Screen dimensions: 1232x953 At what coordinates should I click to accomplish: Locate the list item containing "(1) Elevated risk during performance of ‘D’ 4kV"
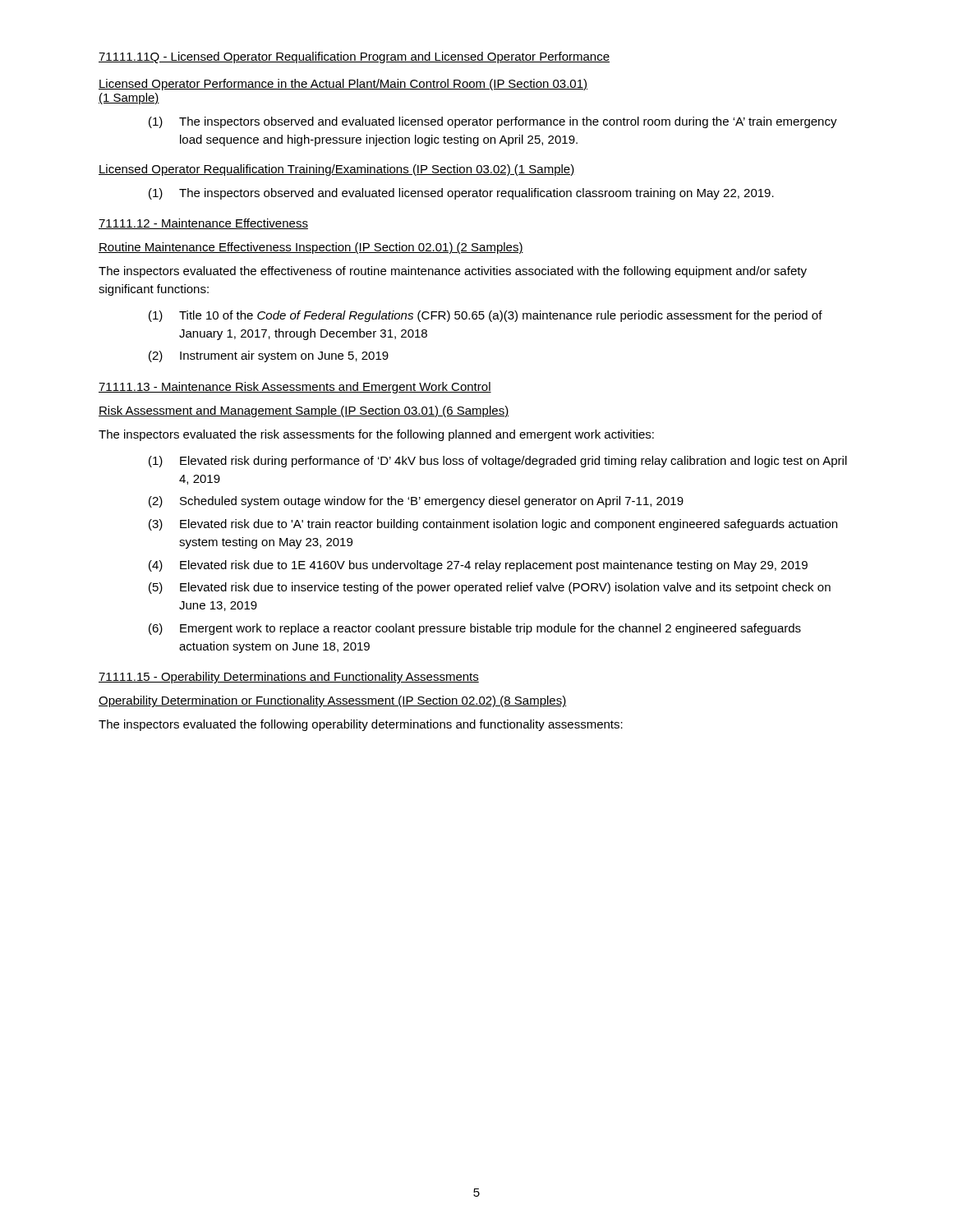coord(501,469)
